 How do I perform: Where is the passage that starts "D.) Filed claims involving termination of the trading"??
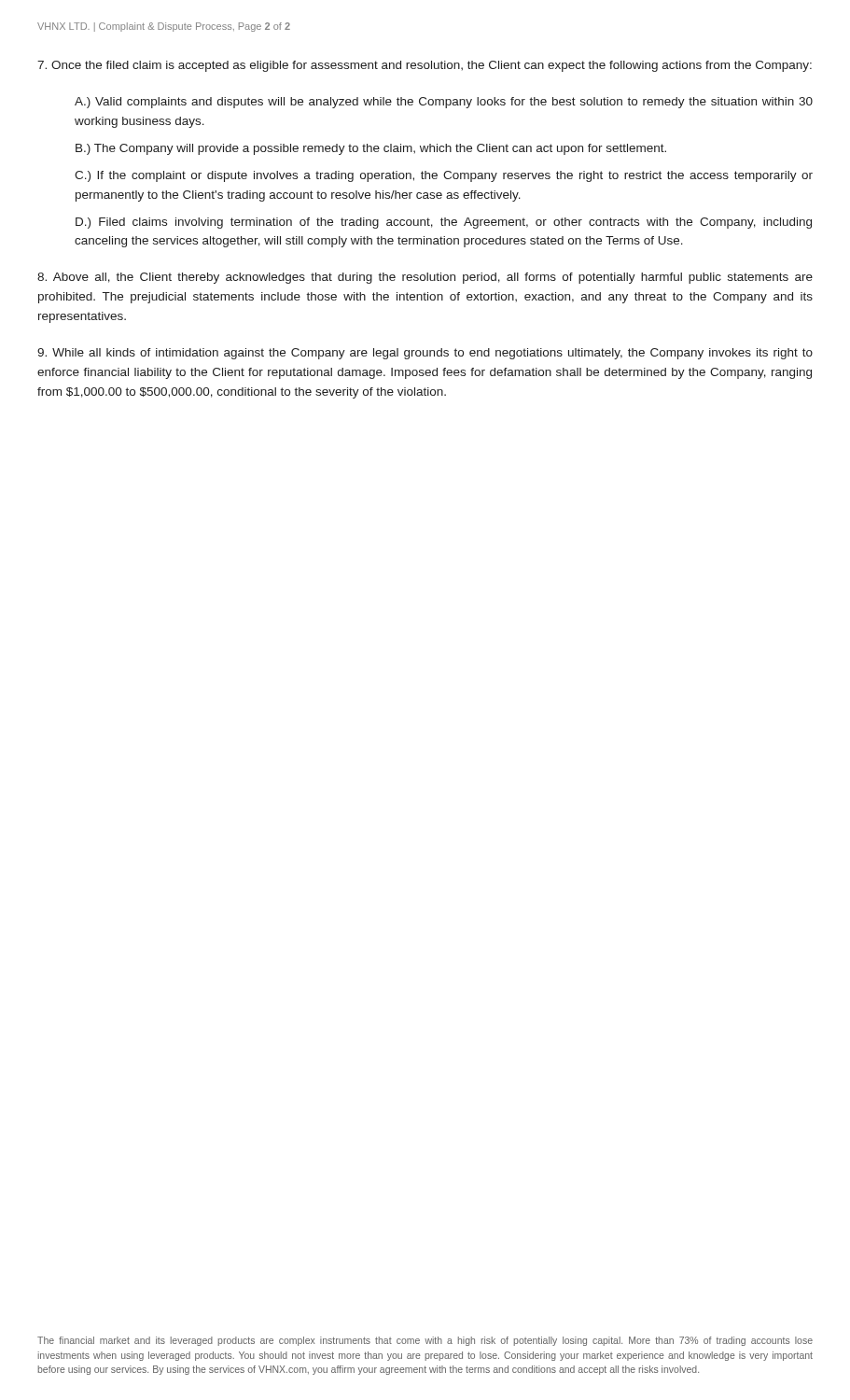pos(444,231)
